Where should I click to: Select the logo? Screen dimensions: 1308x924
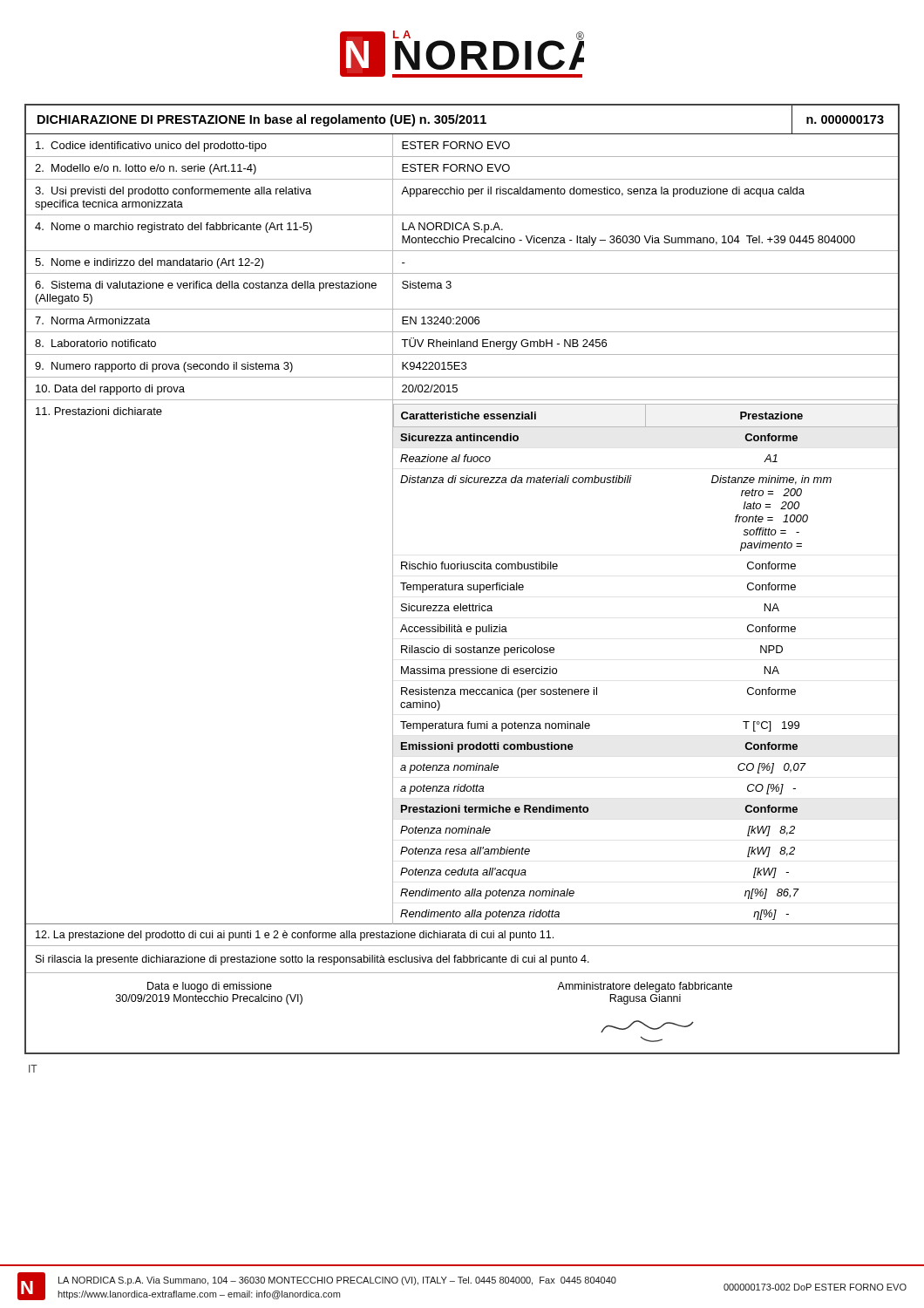[462, 52]
